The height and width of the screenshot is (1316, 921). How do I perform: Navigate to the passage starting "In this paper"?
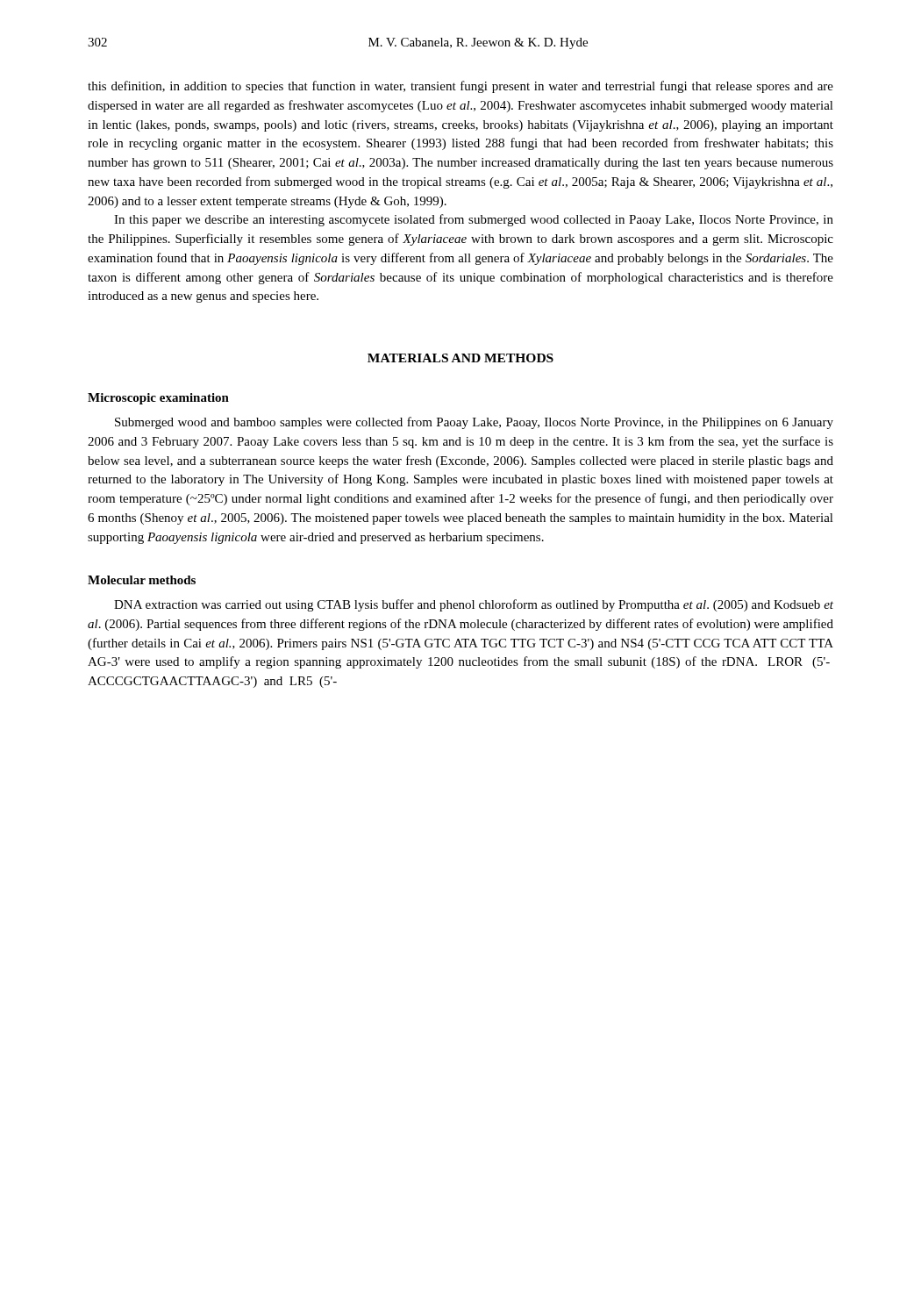(460, 259)
